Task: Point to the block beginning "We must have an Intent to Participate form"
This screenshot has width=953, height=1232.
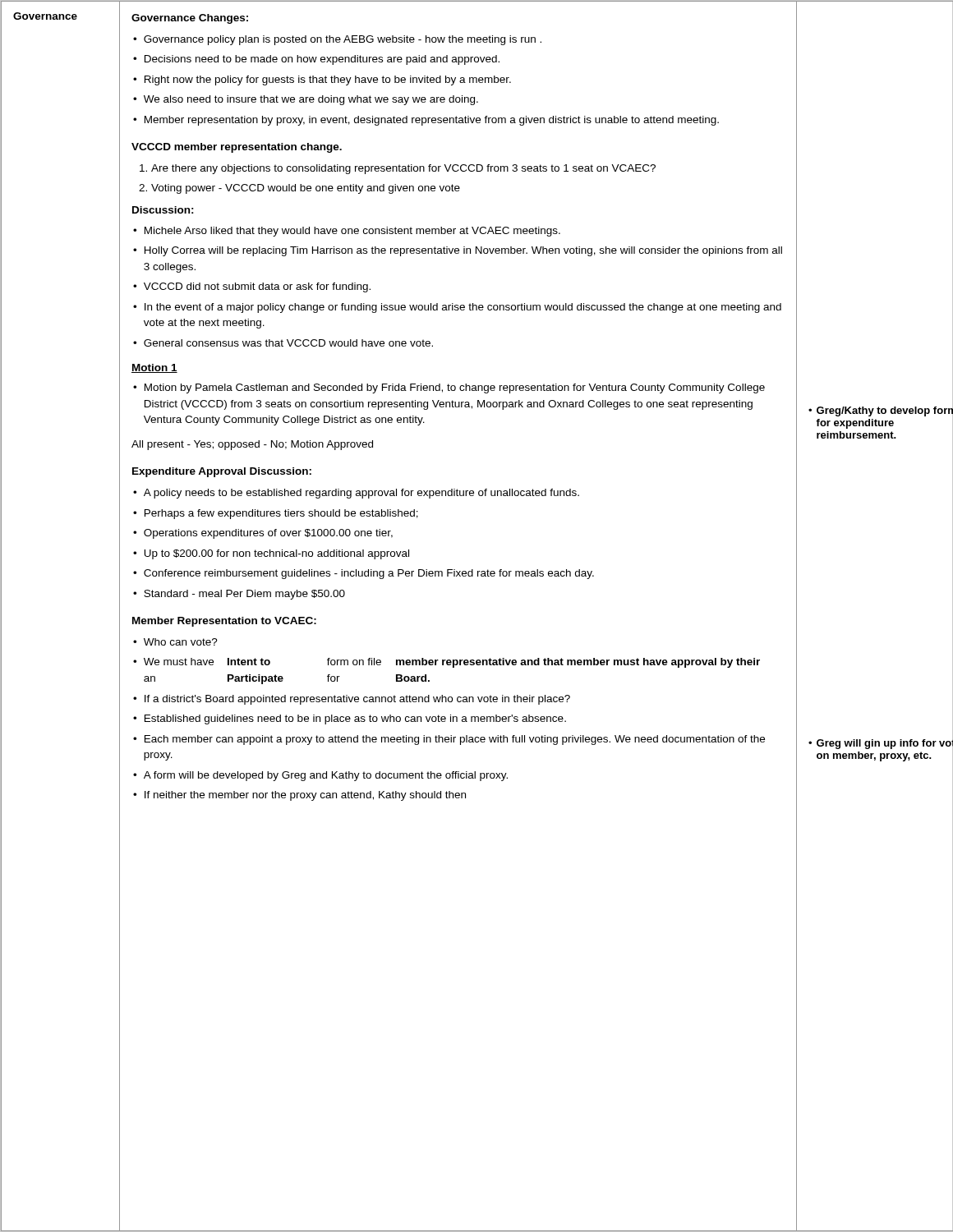Action: pos(464,670)
